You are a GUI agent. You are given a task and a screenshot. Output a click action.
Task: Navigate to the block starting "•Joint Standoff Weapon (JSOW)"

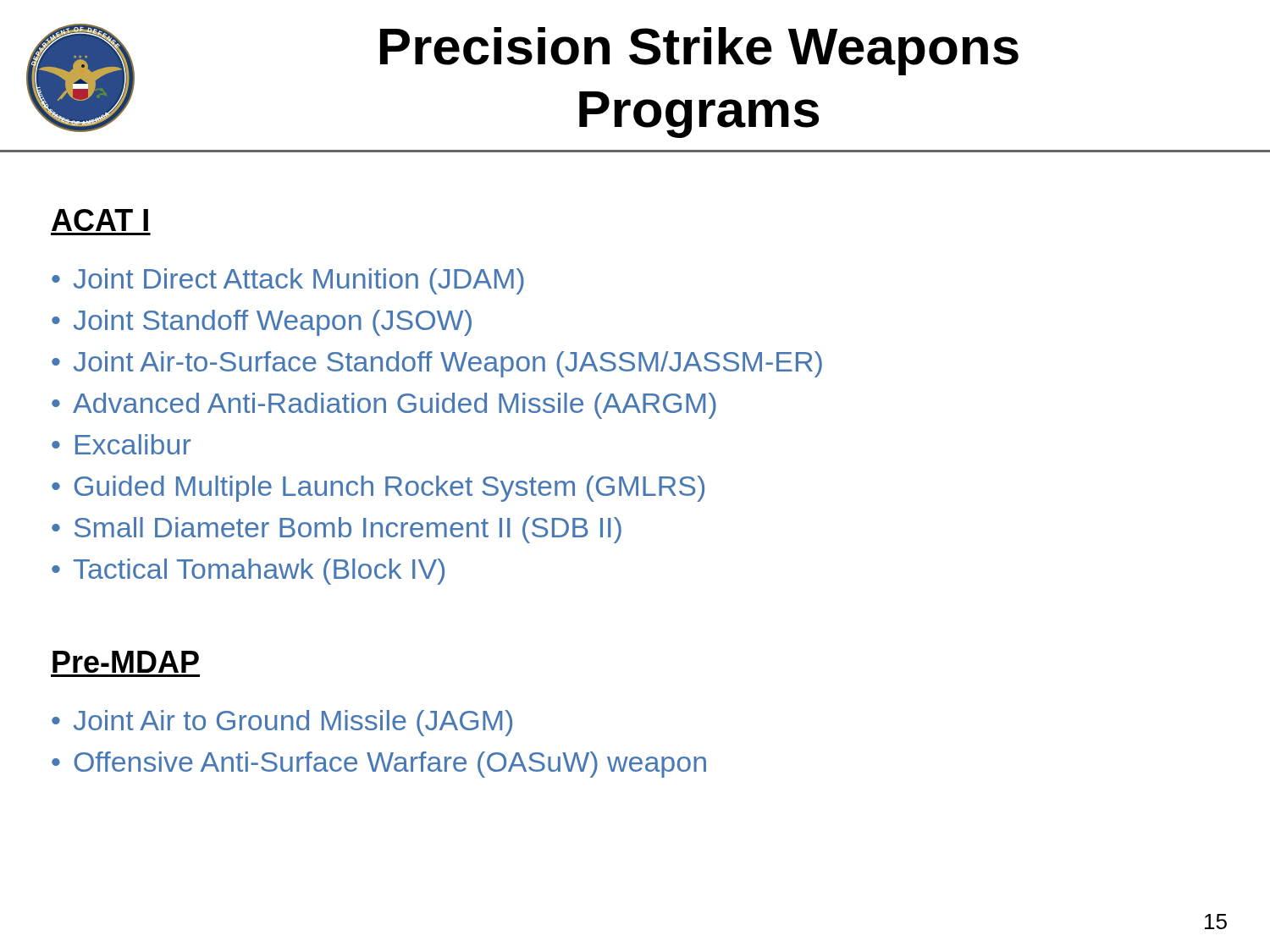pyautogui.click(x=262, y=320)
